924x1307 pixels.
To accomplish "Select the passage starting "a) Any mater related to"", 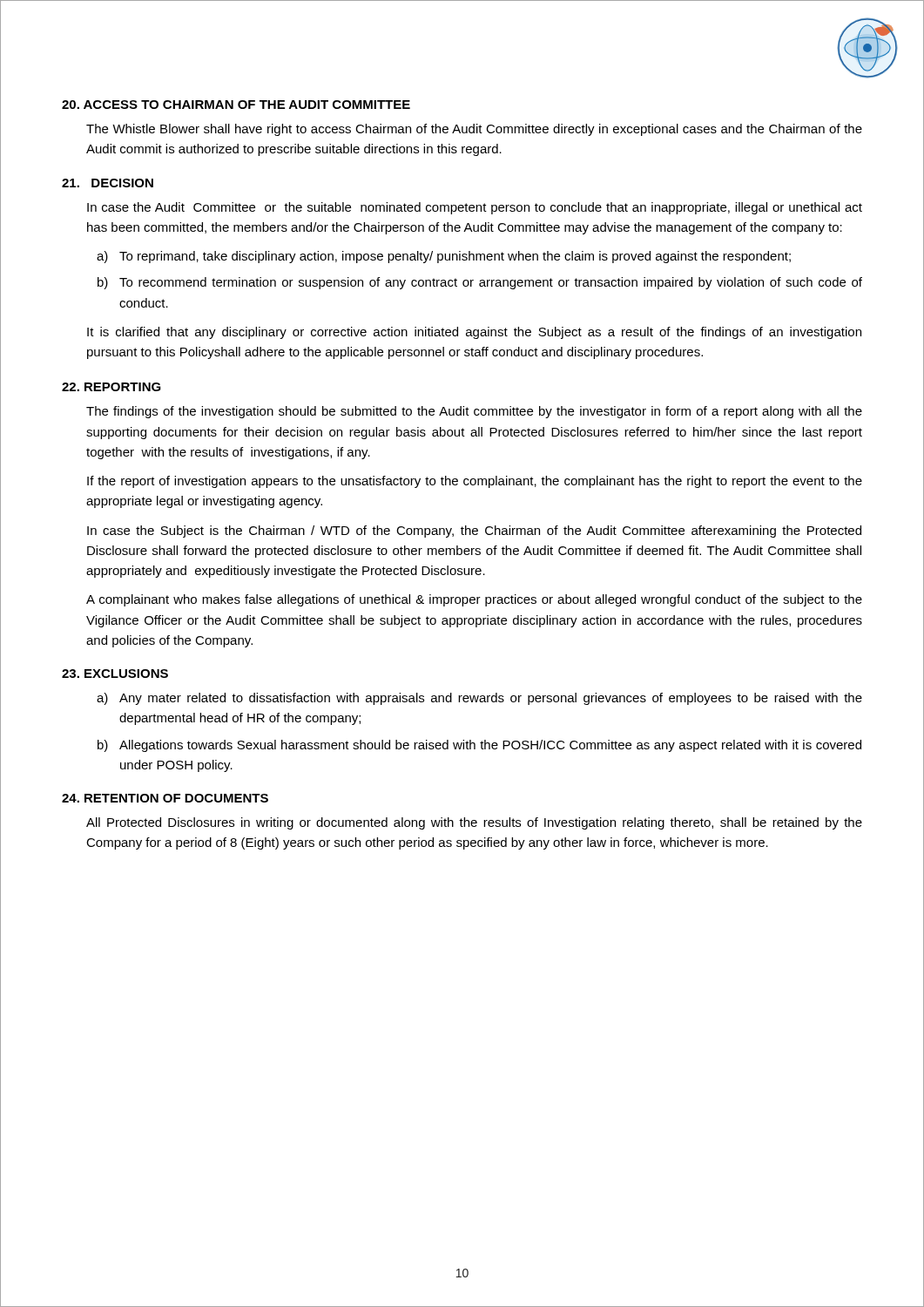I will [x=479, y=708].
